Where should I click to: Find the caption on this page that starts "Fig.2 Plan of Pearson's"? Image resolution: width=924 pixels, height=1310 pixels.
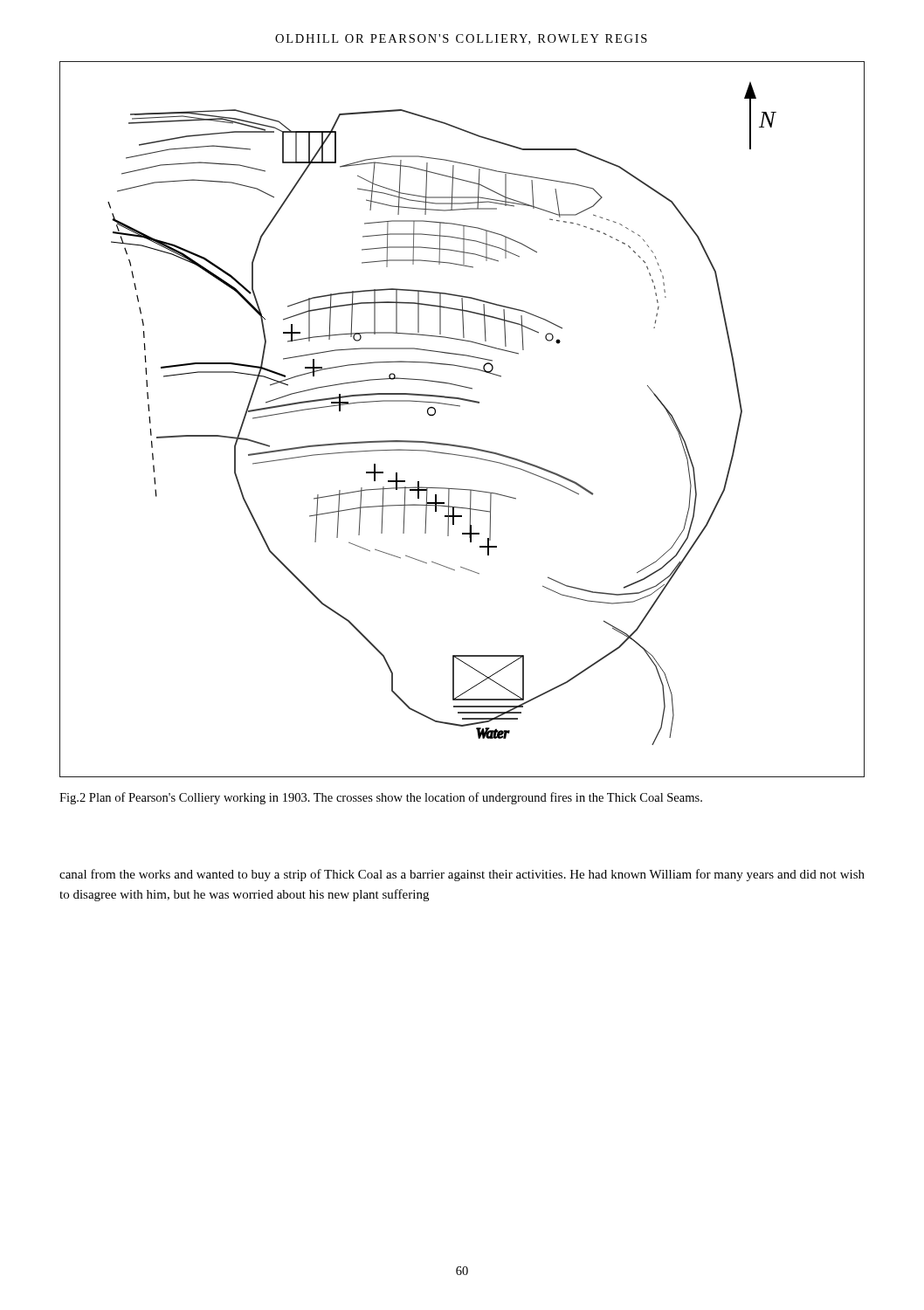pos(381,797)
